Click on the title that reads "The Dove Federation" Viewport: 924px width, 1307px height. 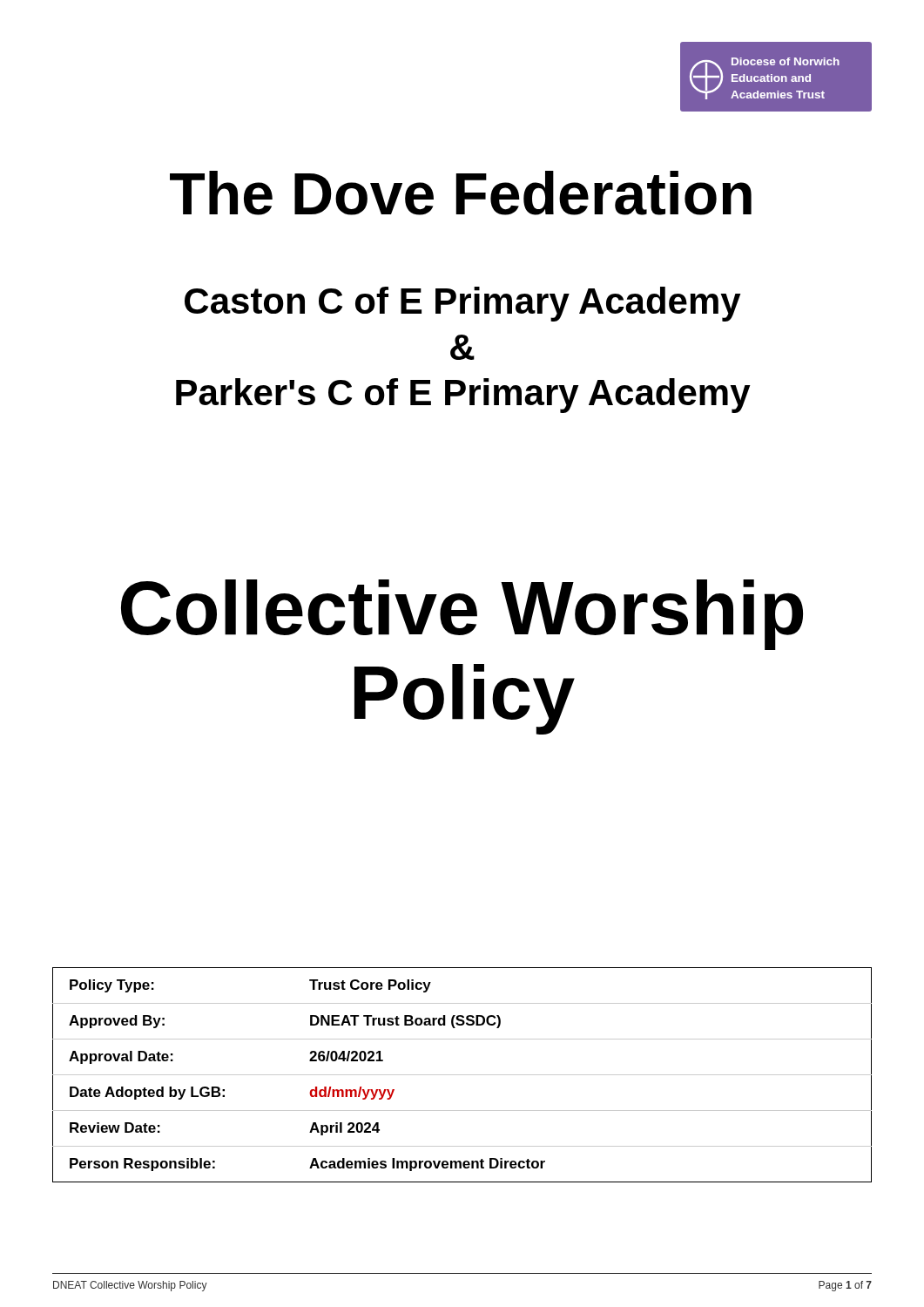tap(462, 194)
